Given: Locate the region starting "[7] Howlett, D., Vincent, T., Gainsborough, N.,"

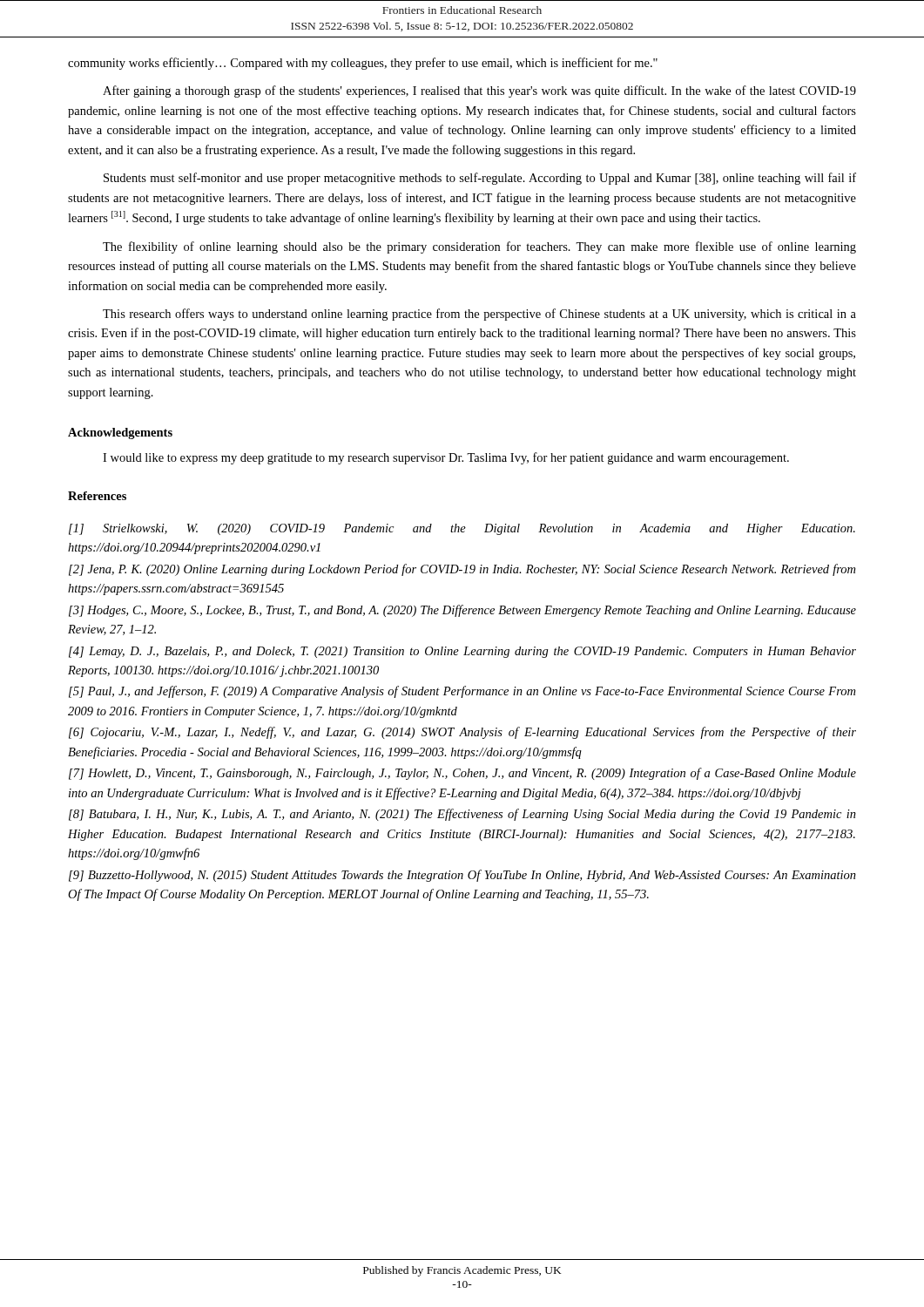Looking at the screenshot, I should tap(462, 783).
